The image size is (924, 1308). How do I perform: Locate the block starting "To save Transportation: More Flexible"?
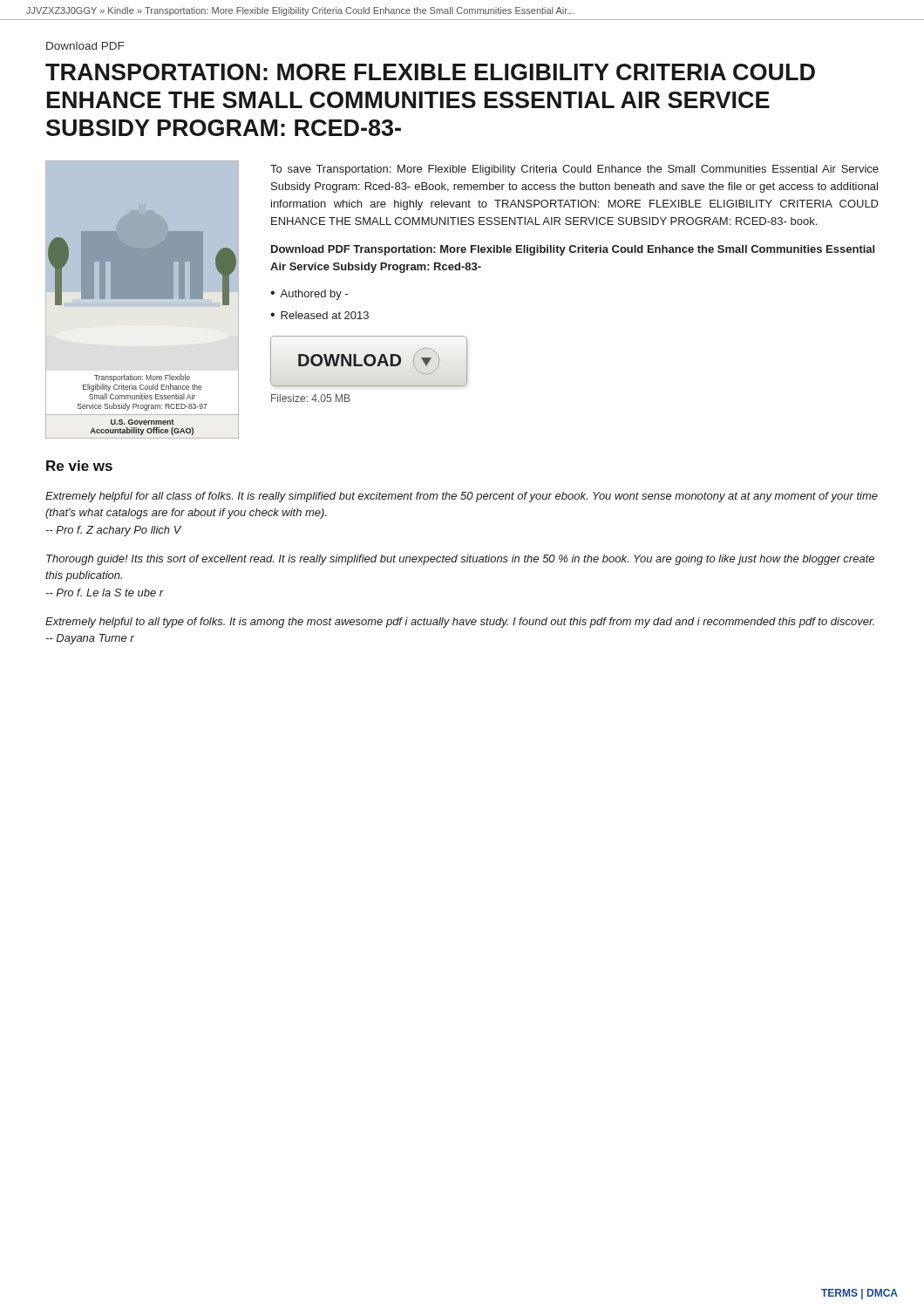574,195
